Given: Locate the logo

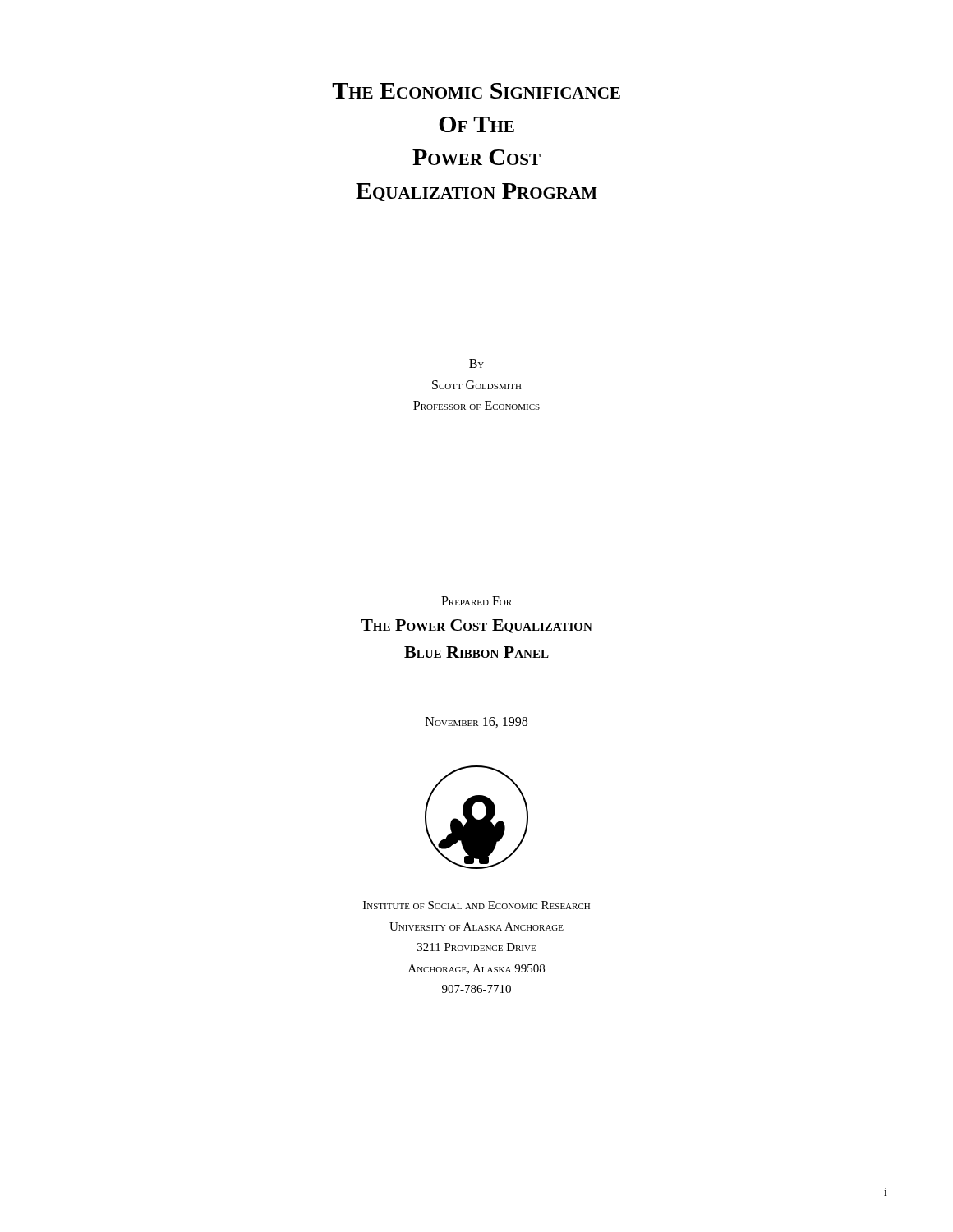Looking at the screenshot, I should click(476, 819).
